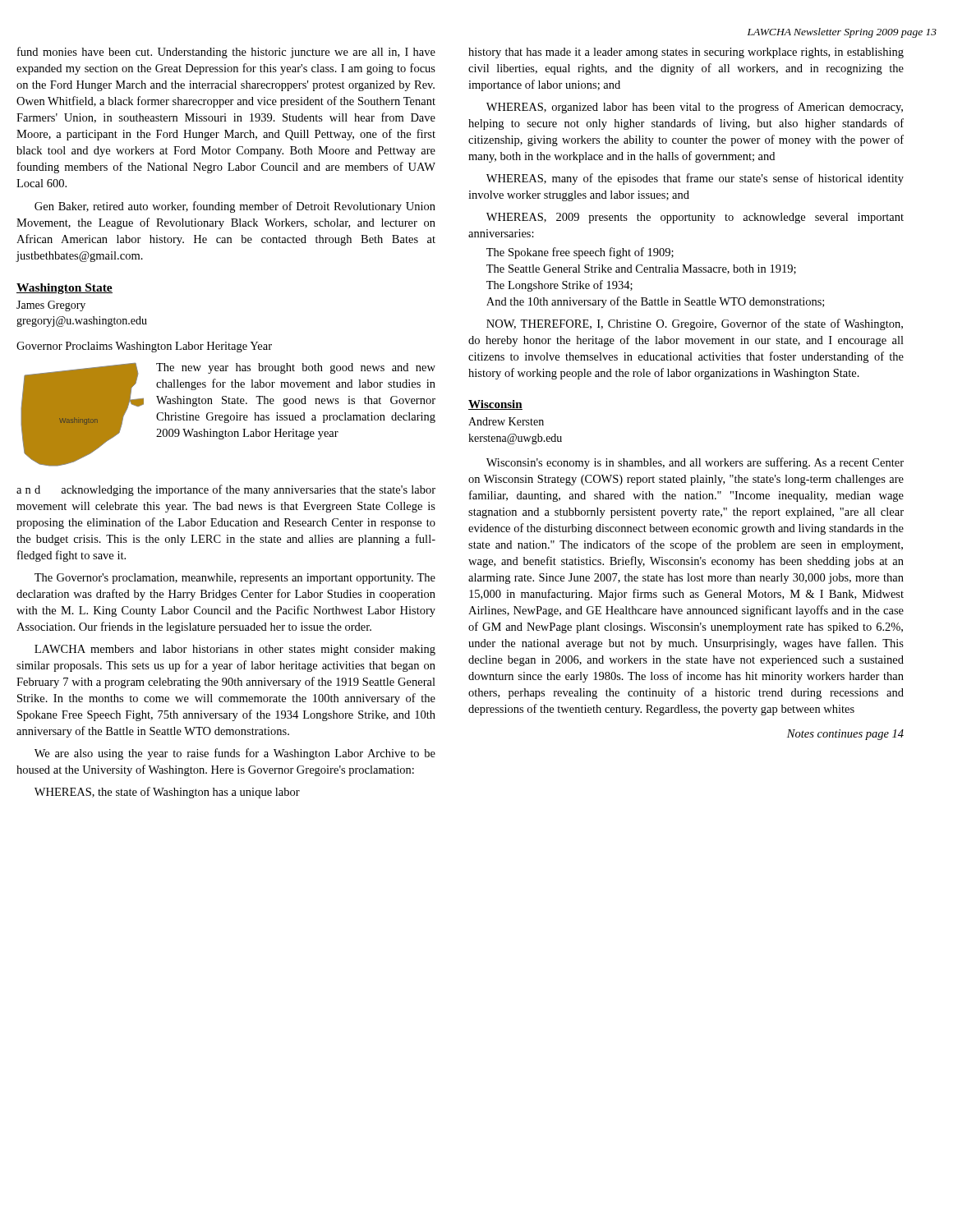
Task: Select the text block that reads "WHEREAS, the state"
Action: [226, 791]
